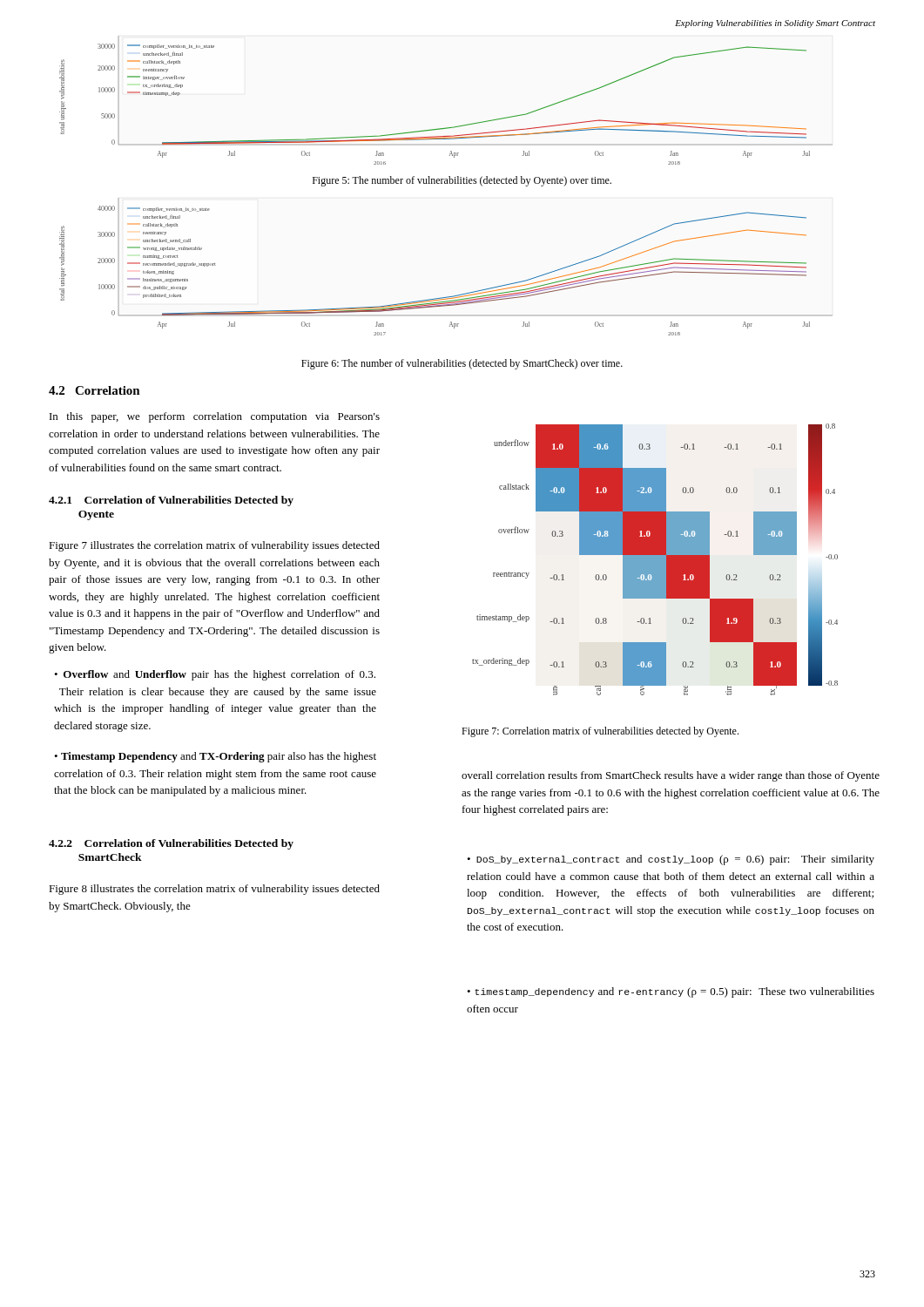
Task: Find the text starting "Figure 8 illustrates the correlation matrix"
Action: pyautogui.click(x=214, y=897)
